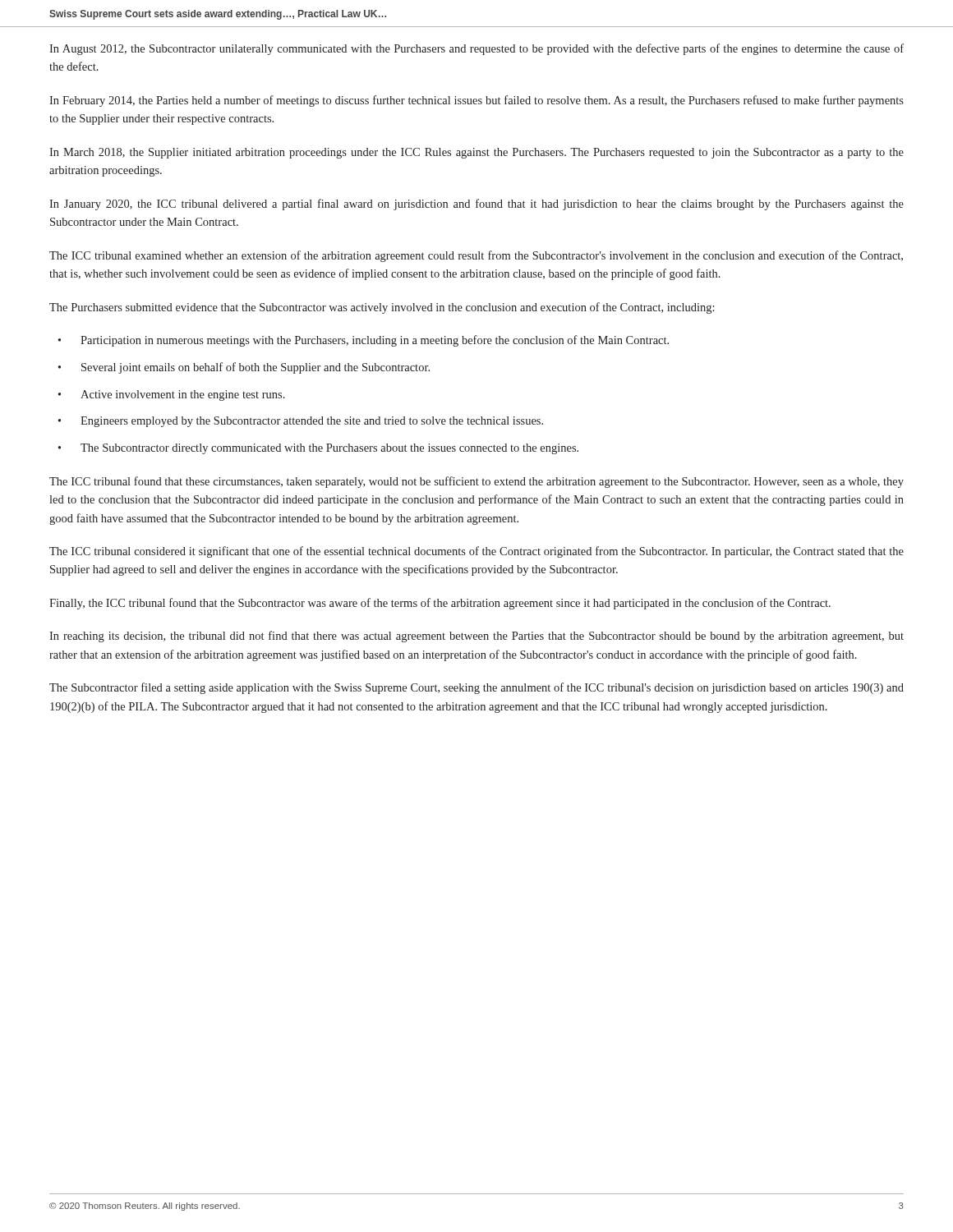Click the passage that begins "The ICC tribunal considered"
Image resolution: width=953 pixels, height=1232 pixels.
tap(476, 560)
